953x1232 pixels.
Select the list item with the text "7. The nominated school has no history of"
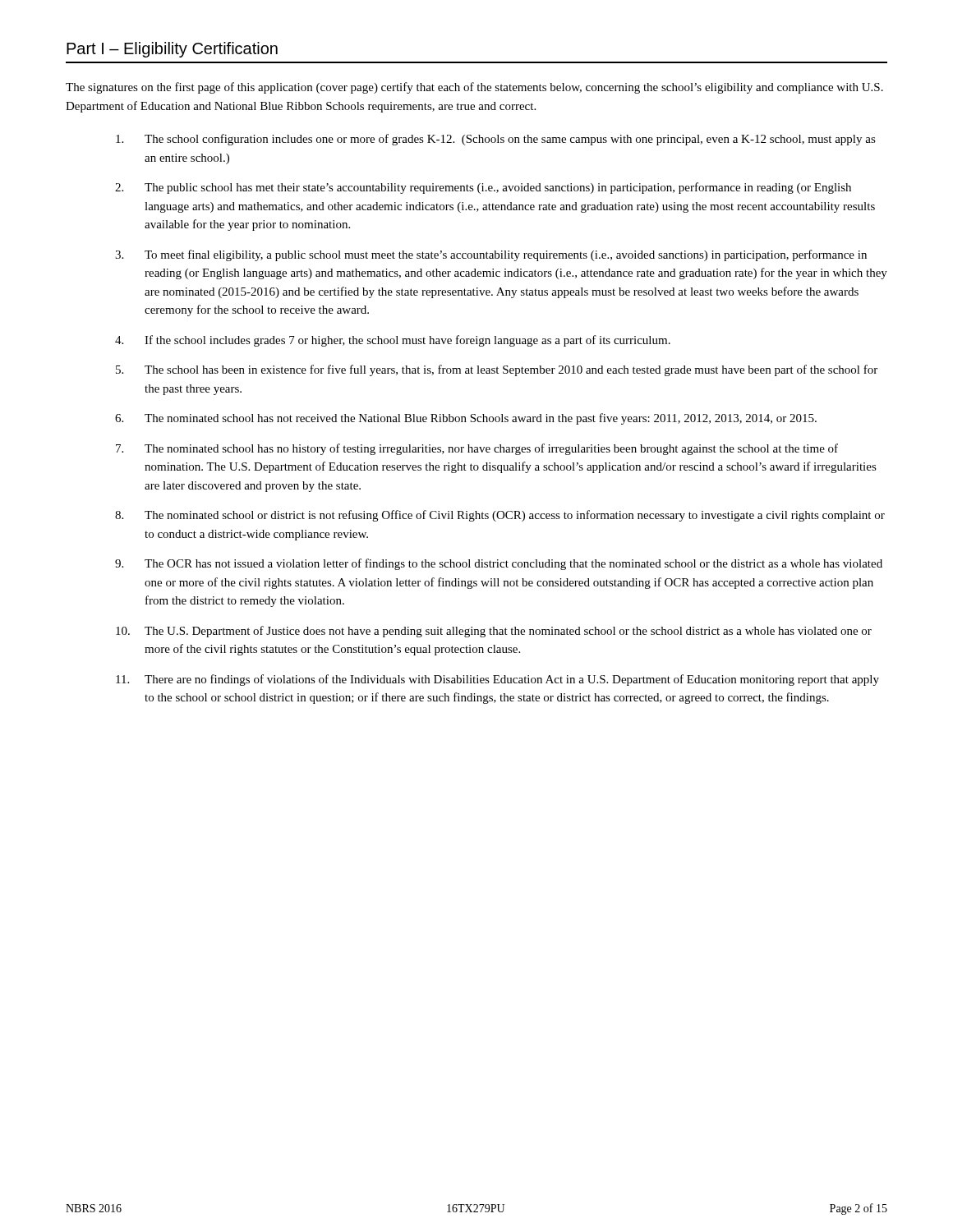pyautogui.click(x=501, y=467)
